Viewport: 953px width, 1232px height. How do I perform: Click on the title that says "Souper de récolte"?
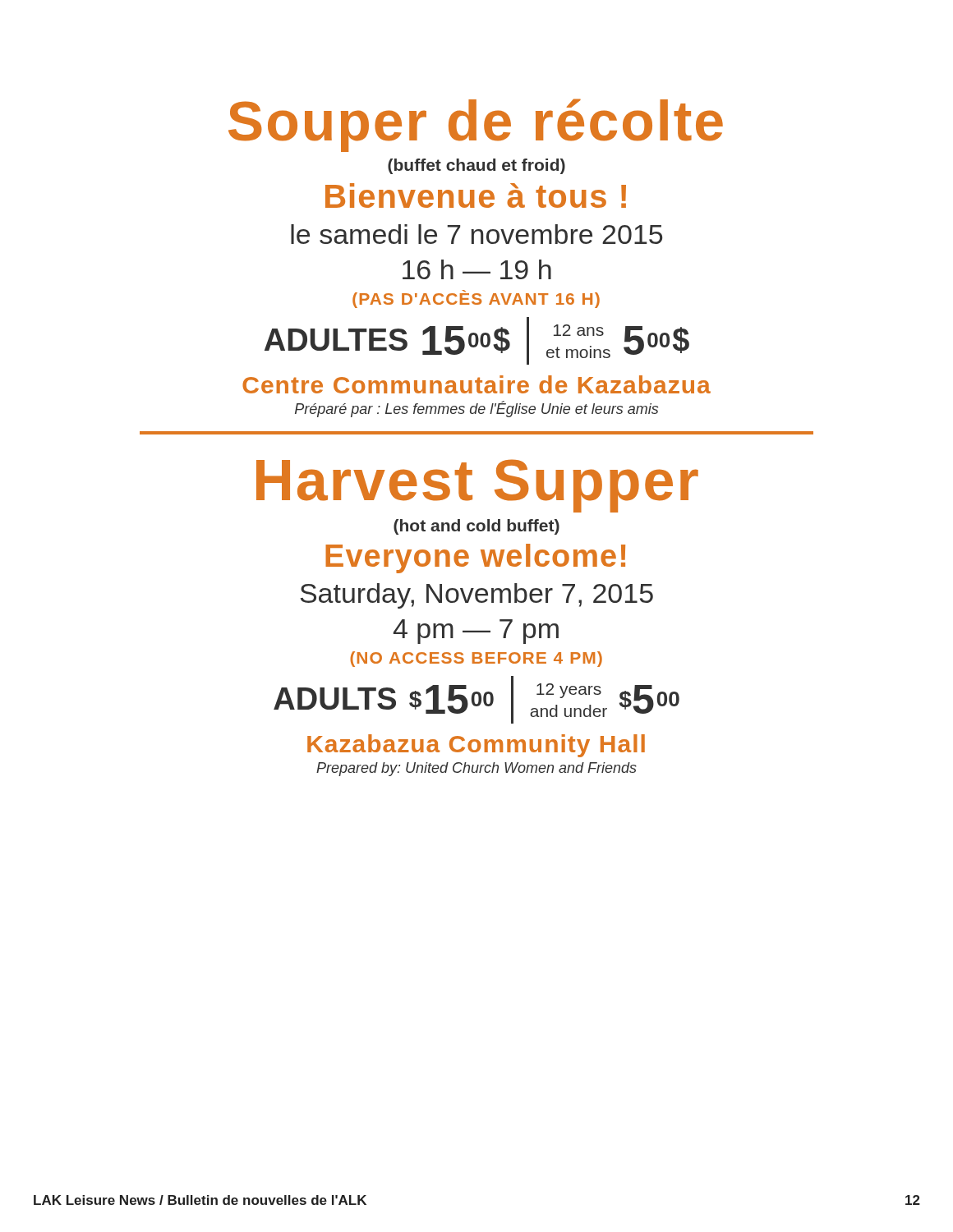point(476,121)
